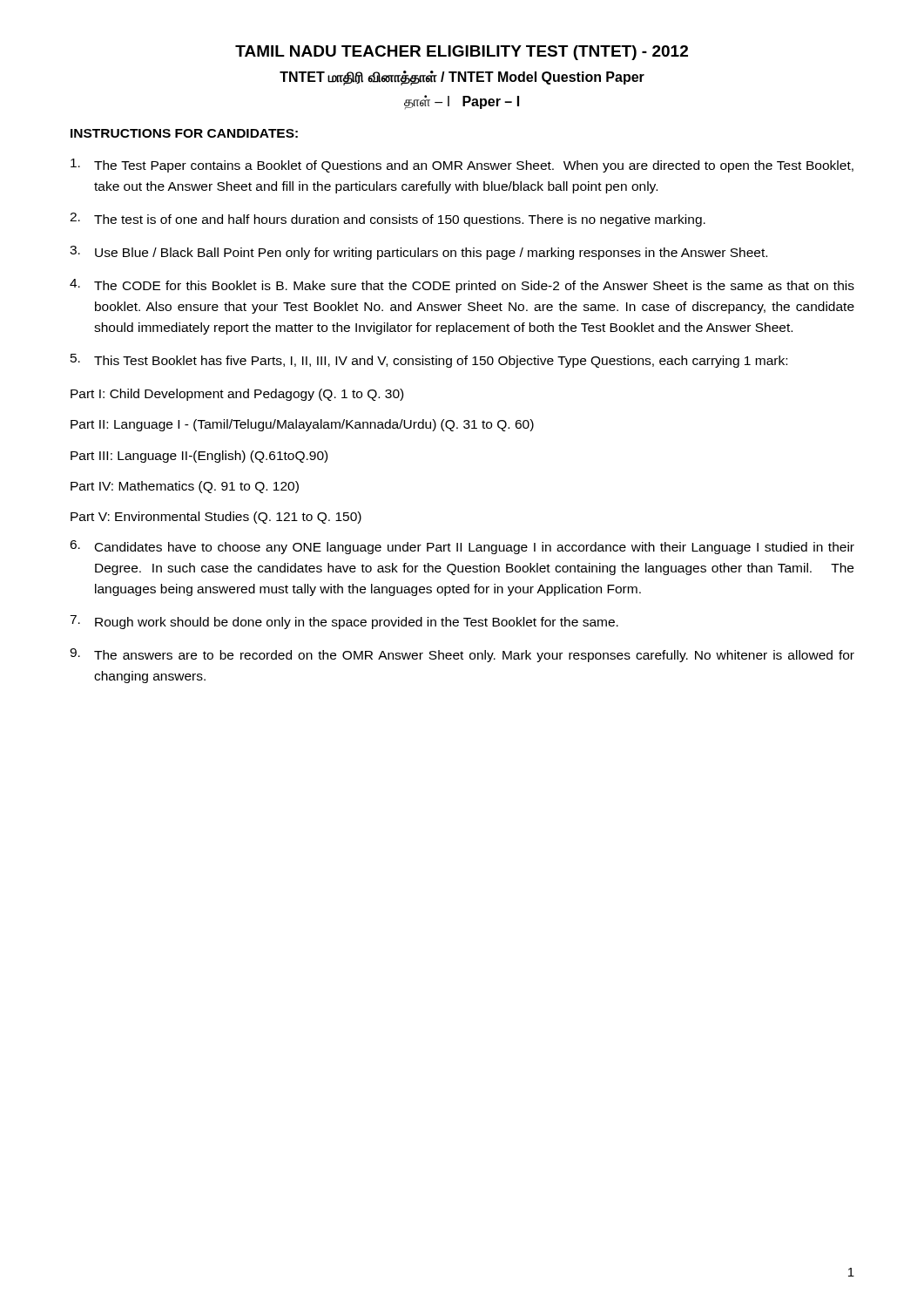The height and width of the screenshot is (1307, 924).
Task: Click the title that begins "TNTET மாதிரி வினாத்தாள் / TNTET Model"
Action: [x=462, y=77]
